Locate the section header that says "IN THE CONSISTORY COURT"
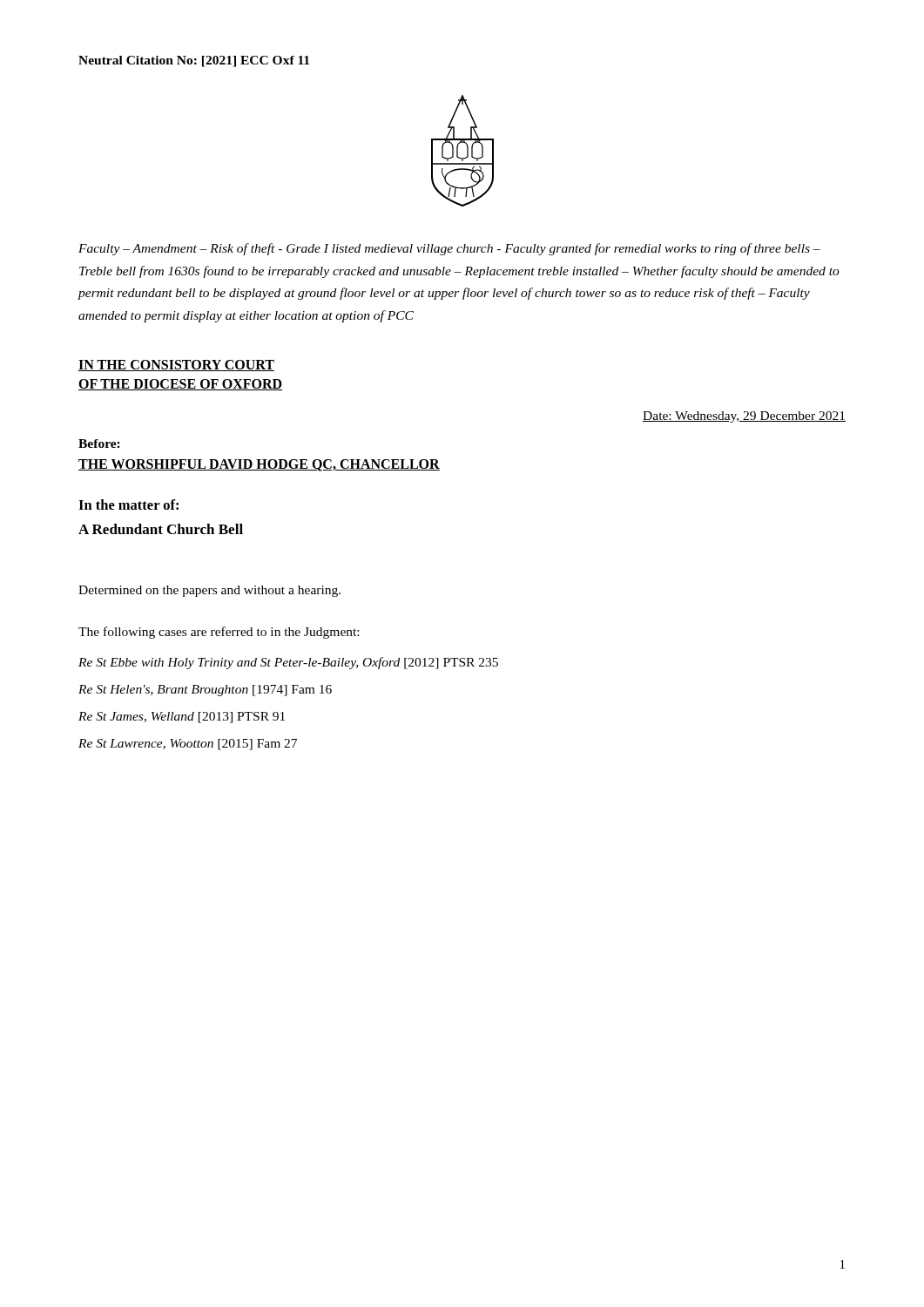The width and height of the screenshot is (924, 1307). pyautogui.click(x=176, y=365)
